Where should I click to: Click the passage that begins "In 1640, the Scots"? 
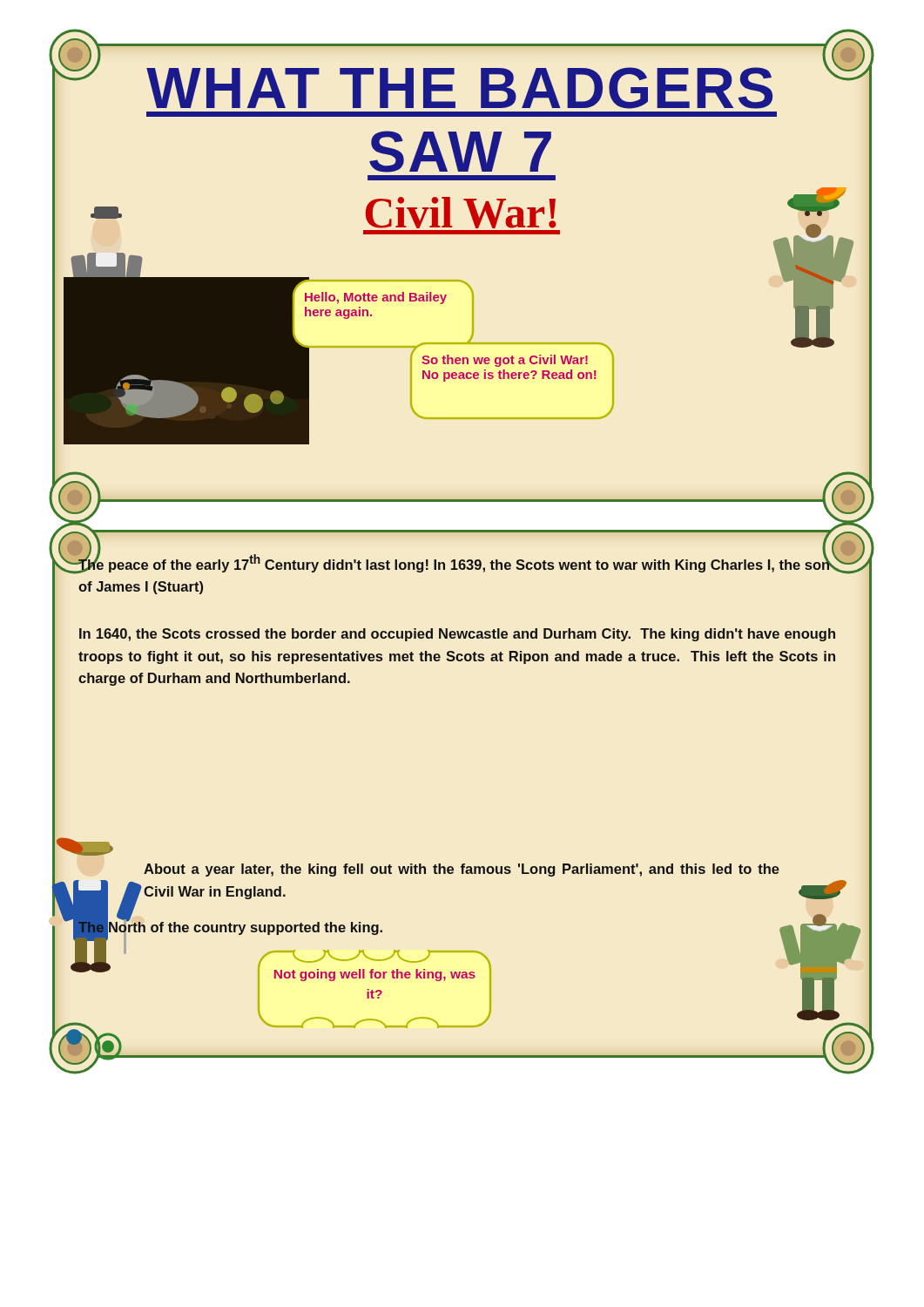[x=457, y=656]
